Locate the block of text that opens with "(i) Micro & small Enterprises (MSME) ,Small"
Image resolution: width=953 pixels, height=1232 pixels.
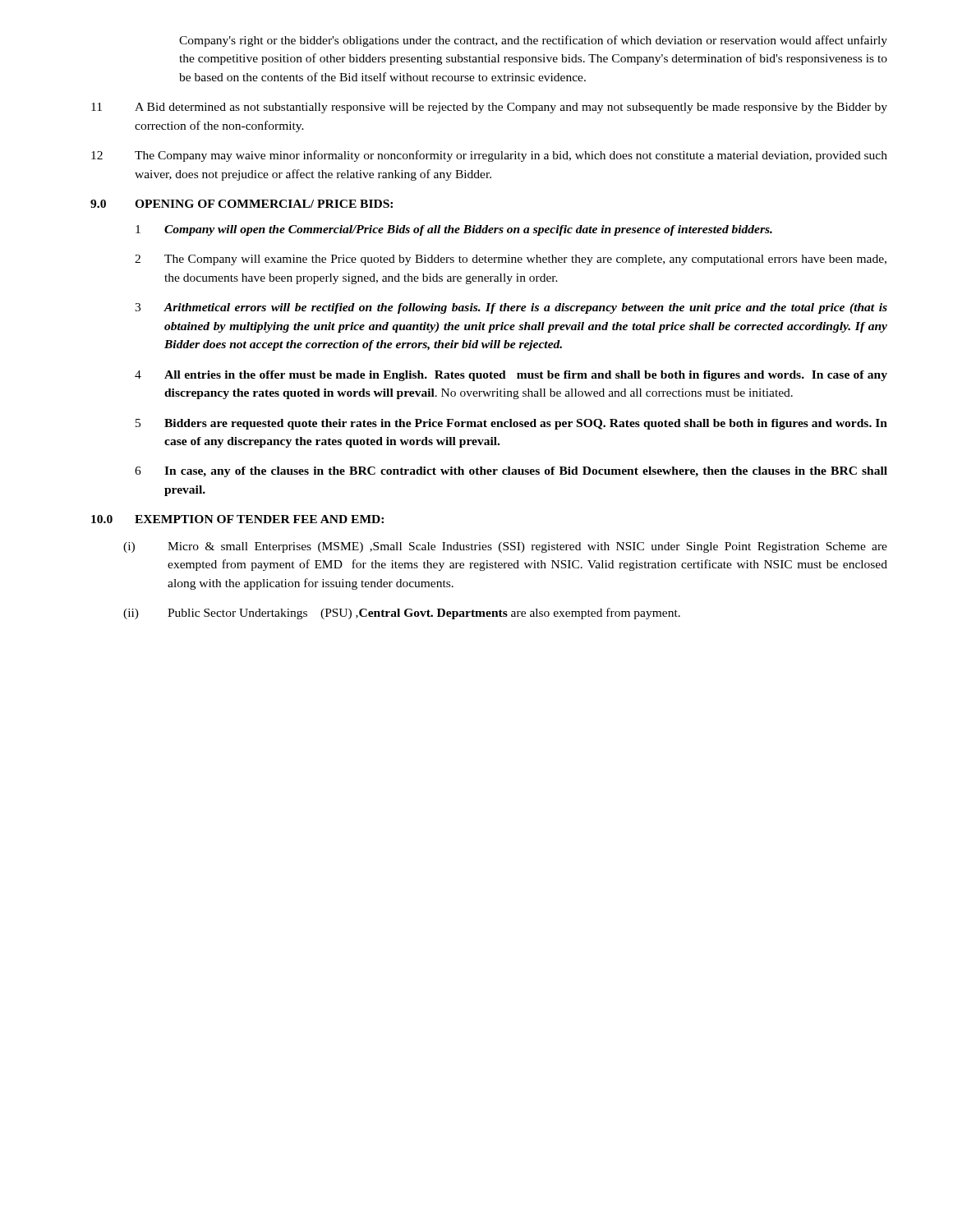tap(505, 565)
